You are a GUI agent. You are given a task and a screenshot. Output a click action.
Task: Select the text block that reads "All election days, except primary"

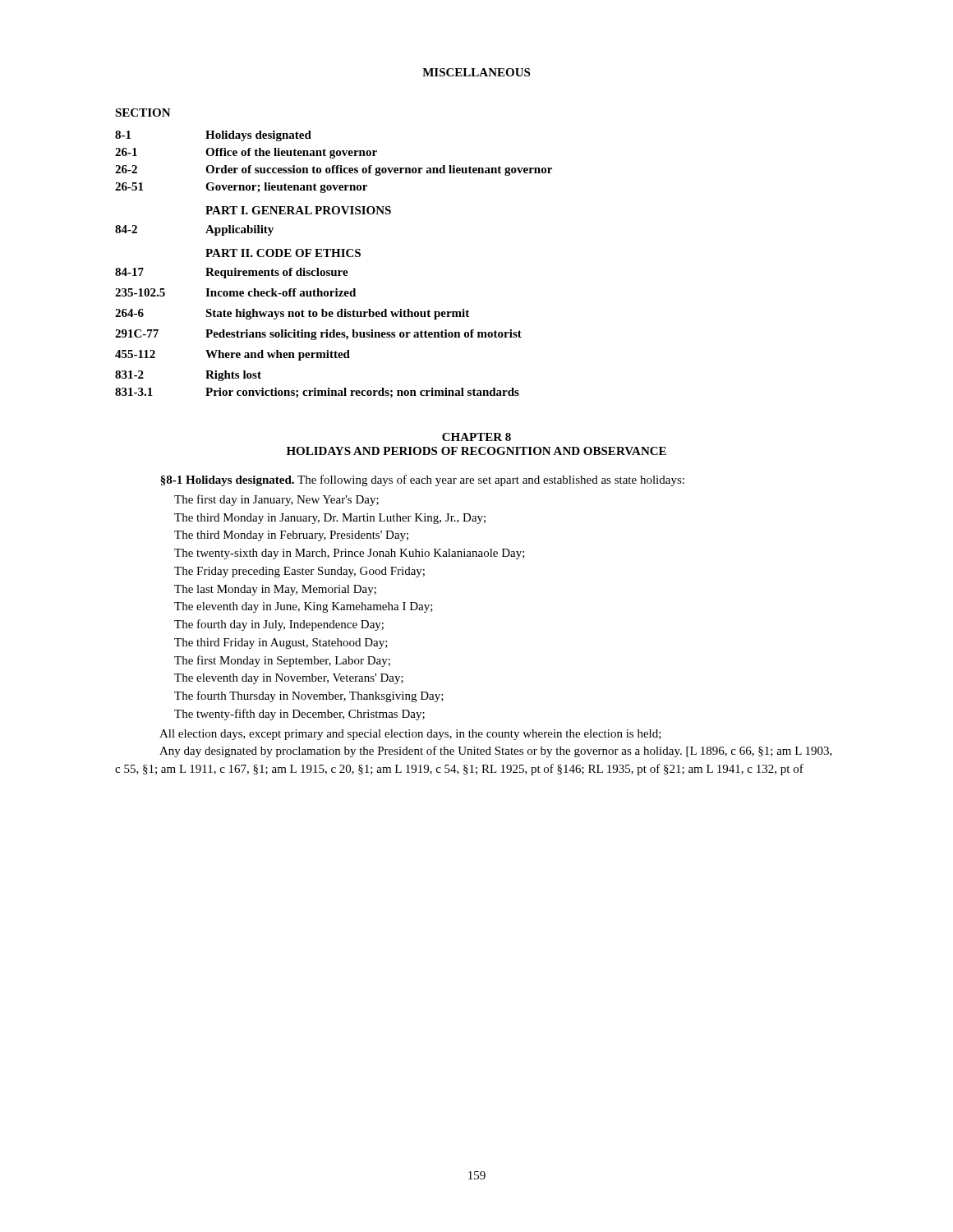coord(403,733)
